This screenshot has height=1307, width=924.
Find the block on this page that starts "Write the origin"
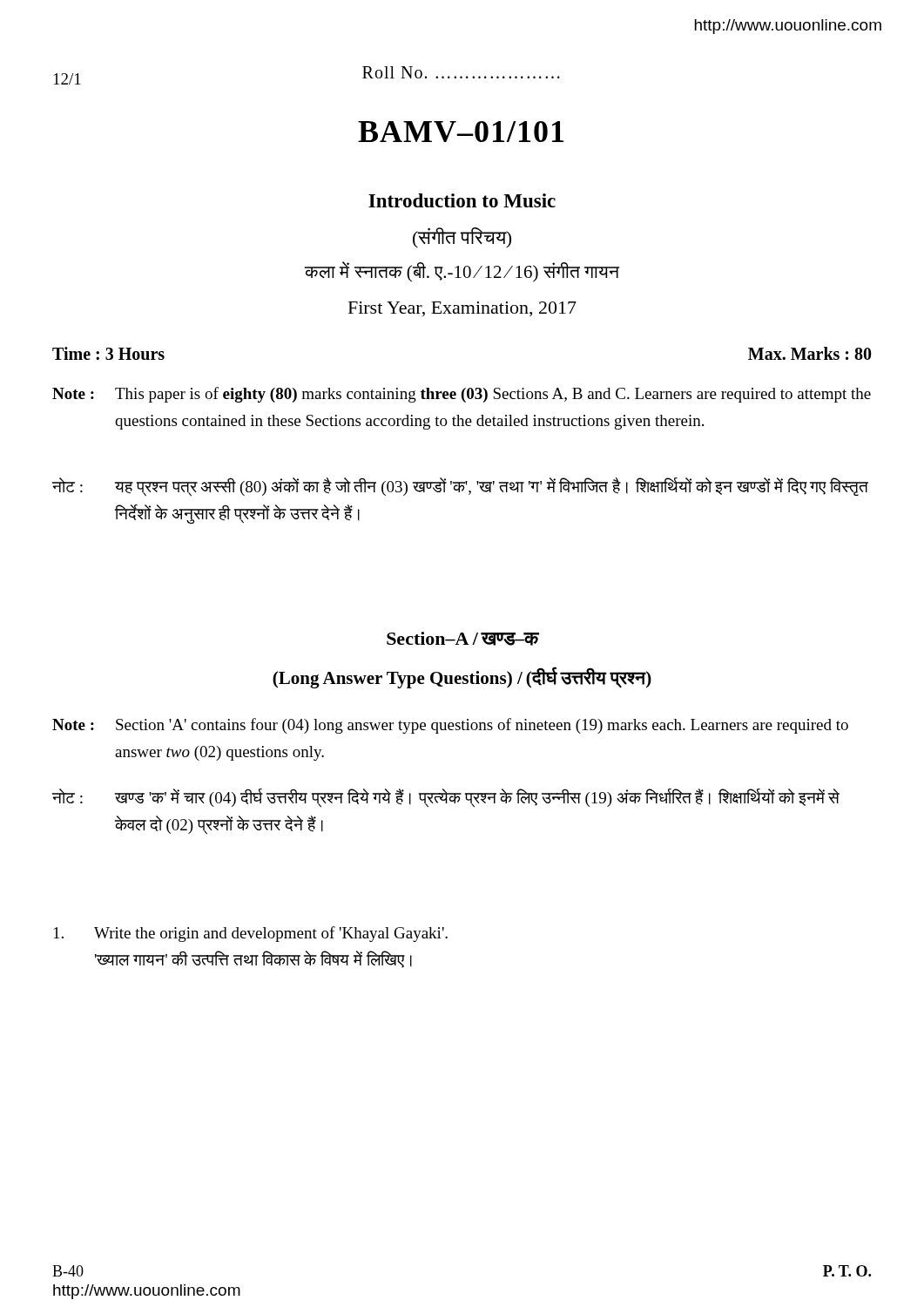(251, 934)
